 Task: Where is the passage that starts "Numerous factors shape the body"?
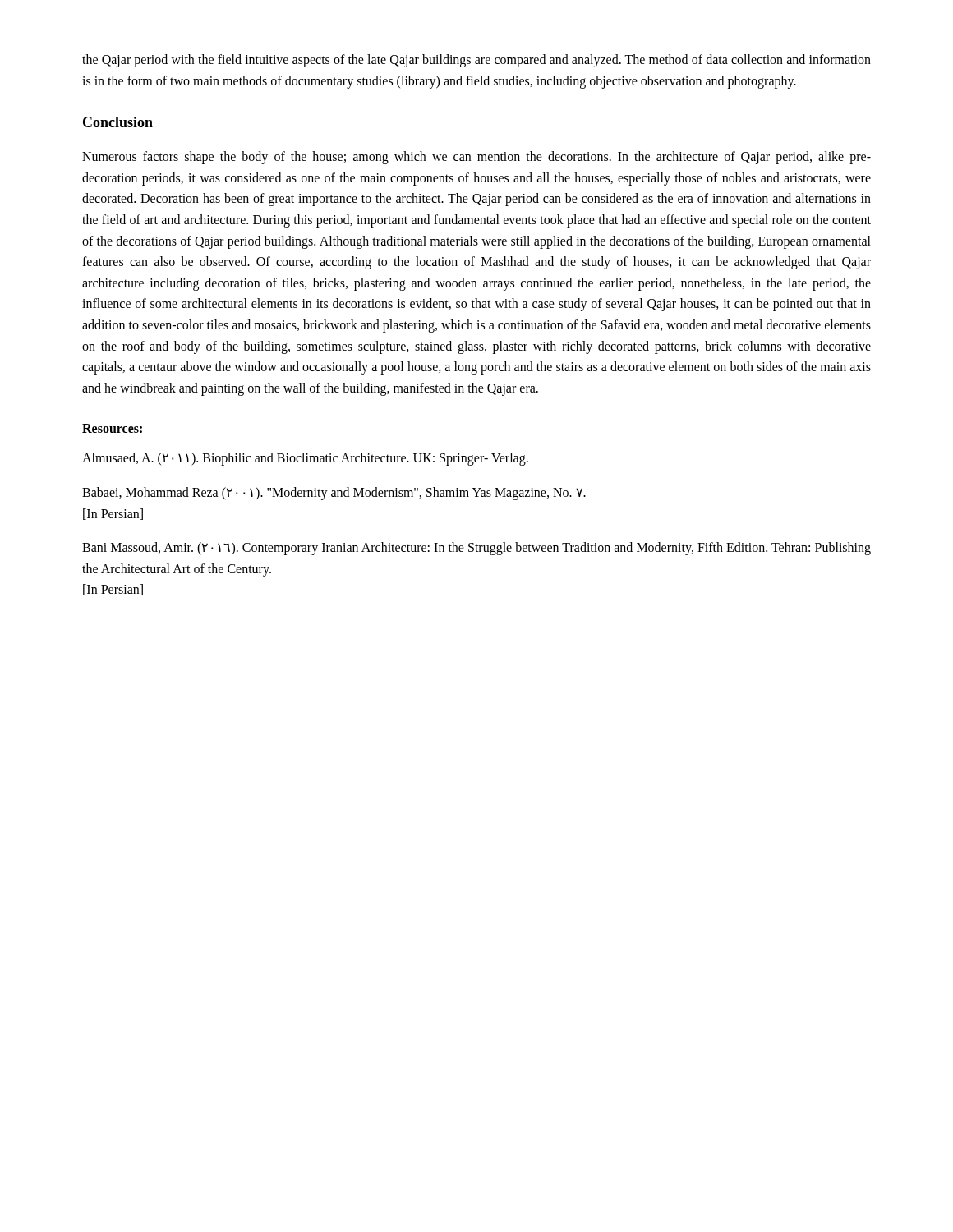(x=476, y=272)
